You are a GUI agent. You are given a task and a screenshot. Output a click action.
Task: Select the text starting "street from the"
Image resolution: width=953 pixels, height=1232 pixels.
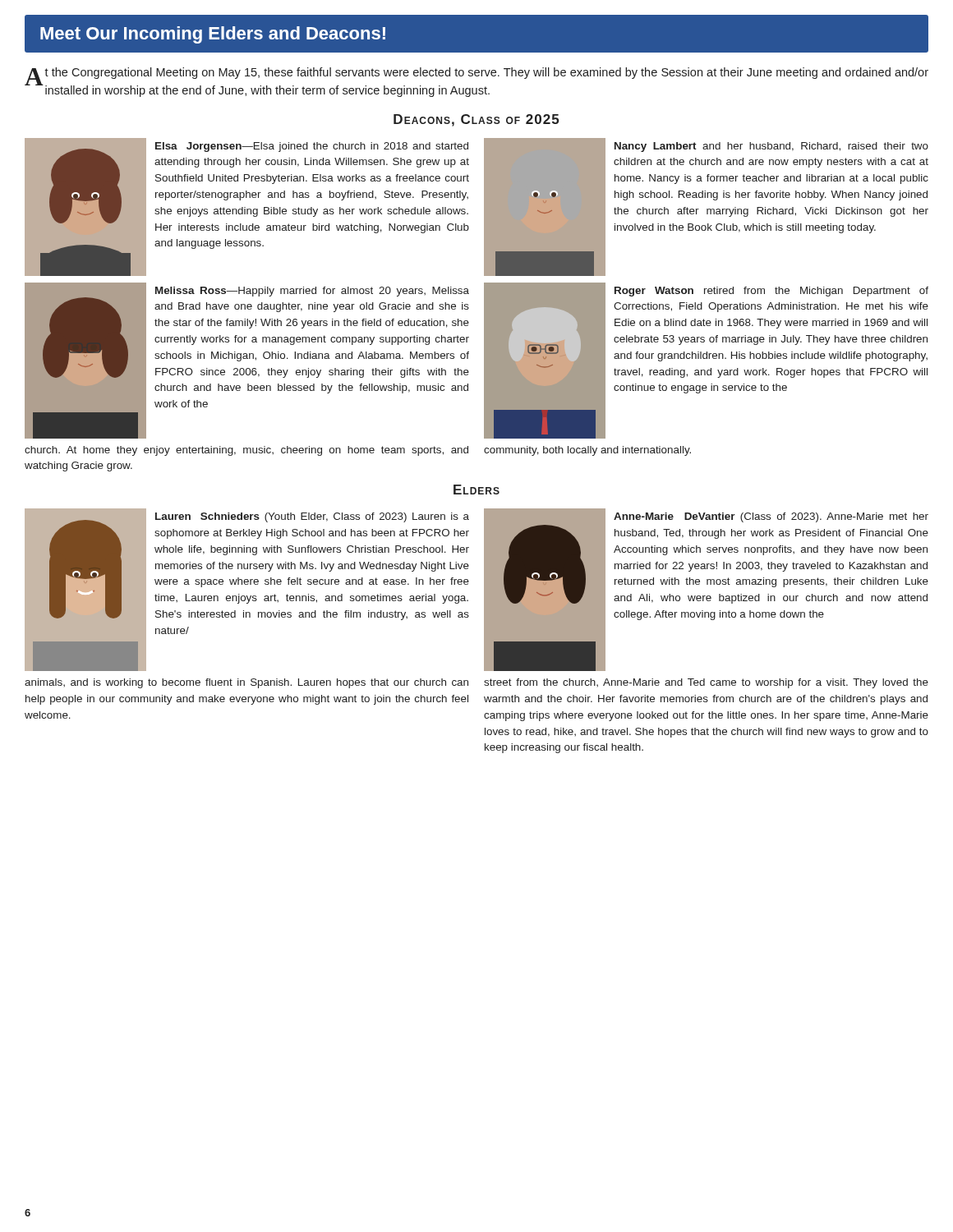pos(706,715)
